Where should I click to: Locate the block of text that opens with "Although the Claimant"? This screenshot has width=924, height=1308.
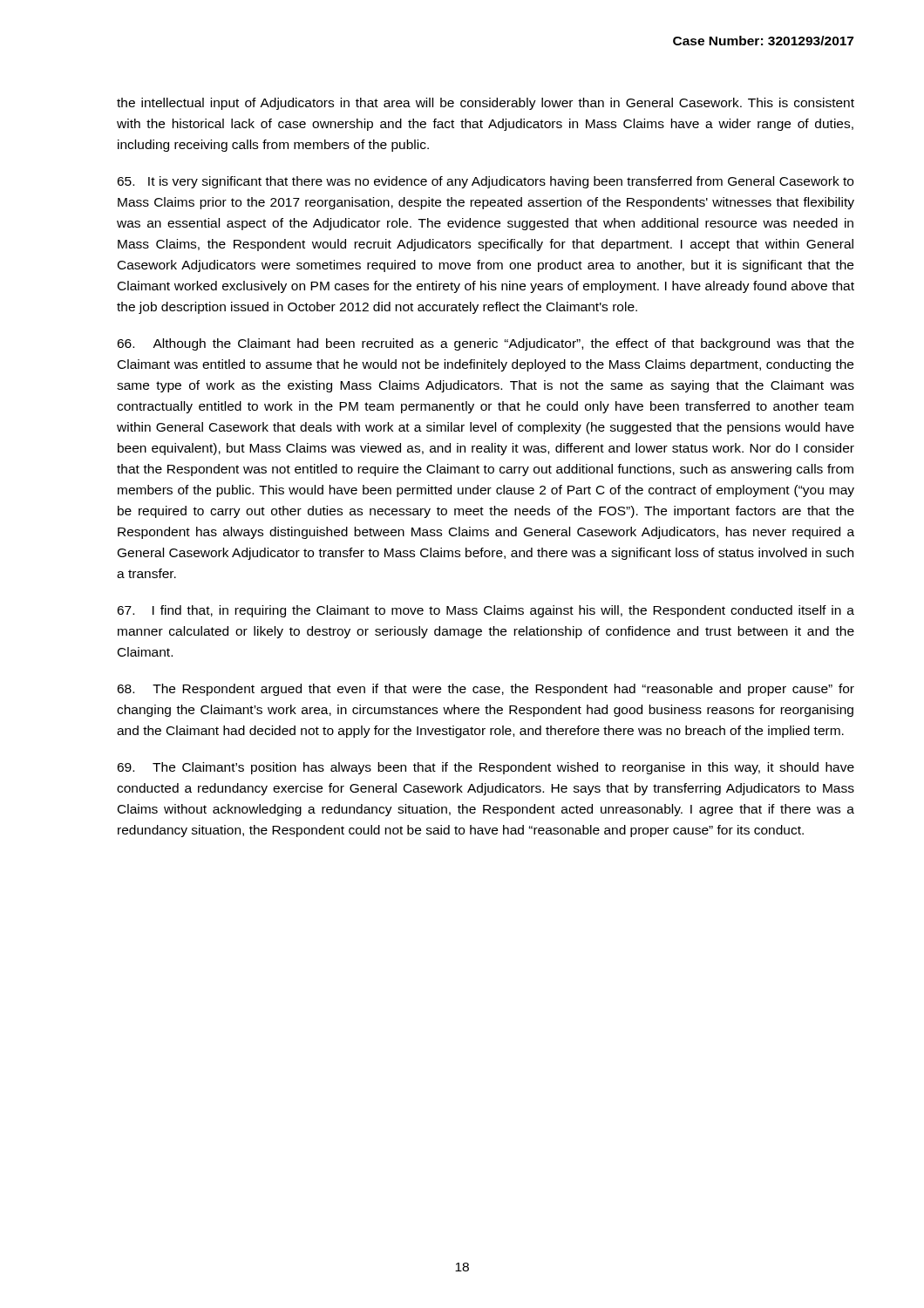[x=486, y=458]
